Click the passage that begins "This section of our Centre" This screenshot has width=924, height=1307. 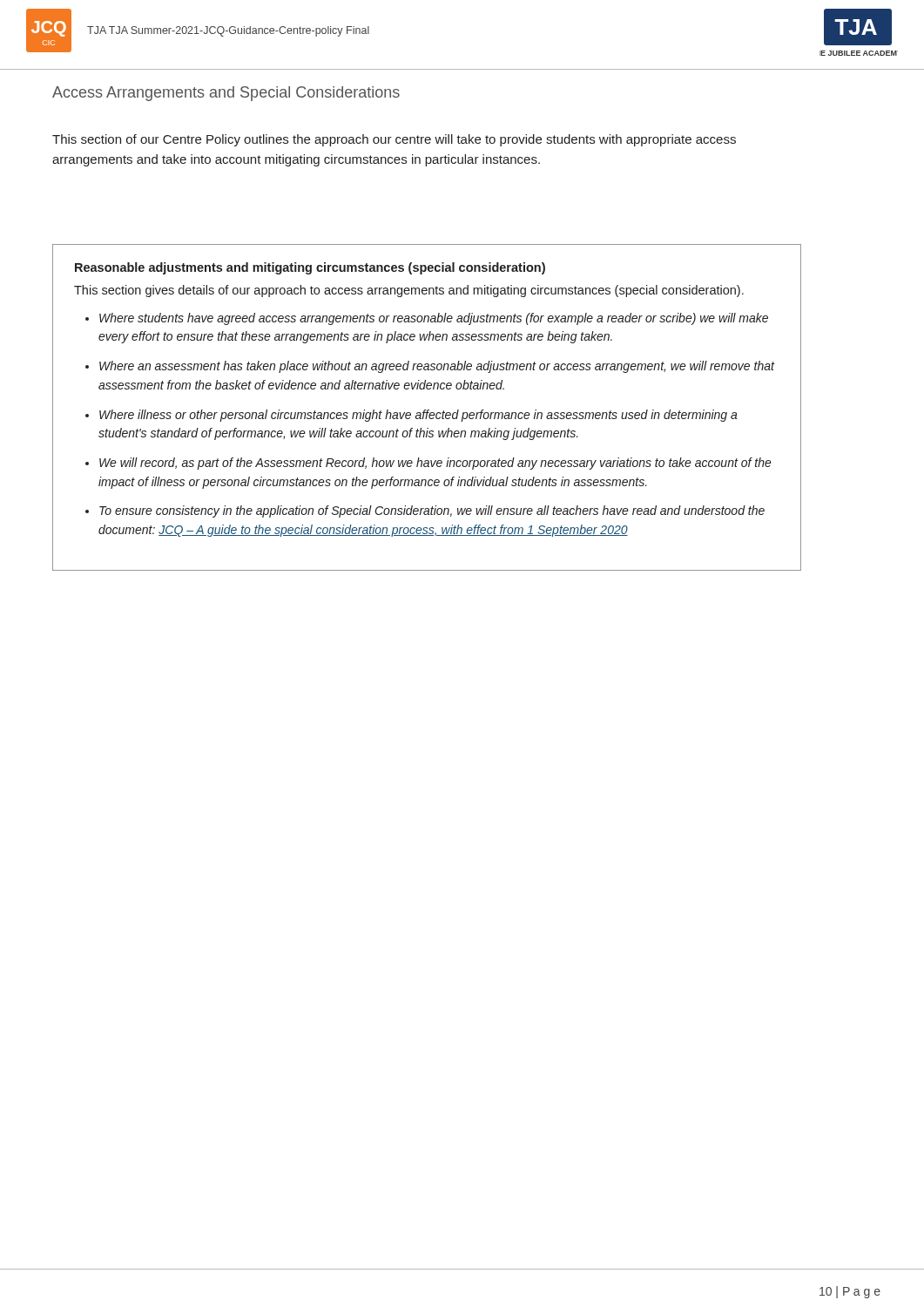pyautogui.click(x=394, y=149)
